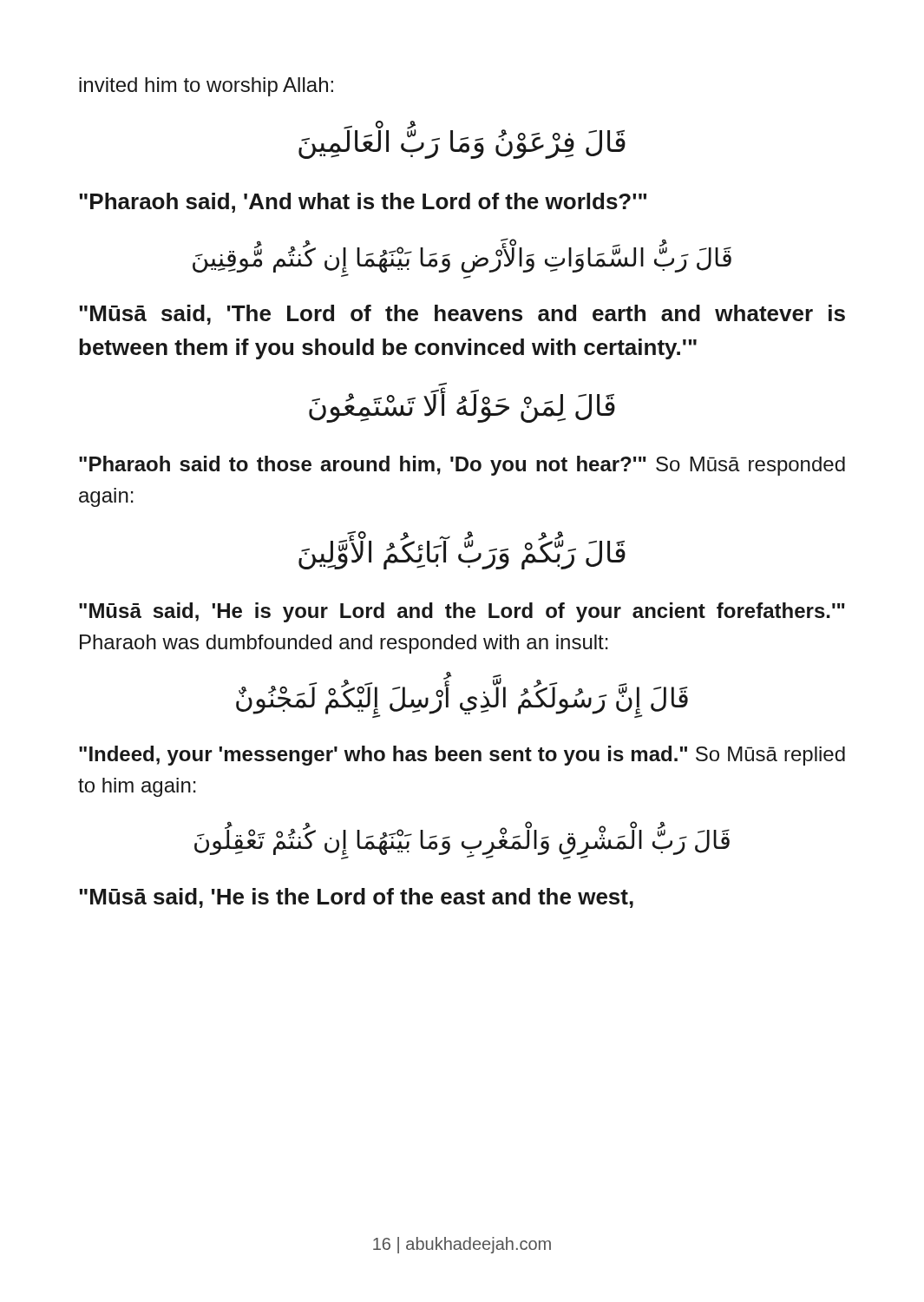The height and width of the screenshot is (1302, 924).
Task: Find the region starting "invited him to worship Allah:"
Action: 207,85
